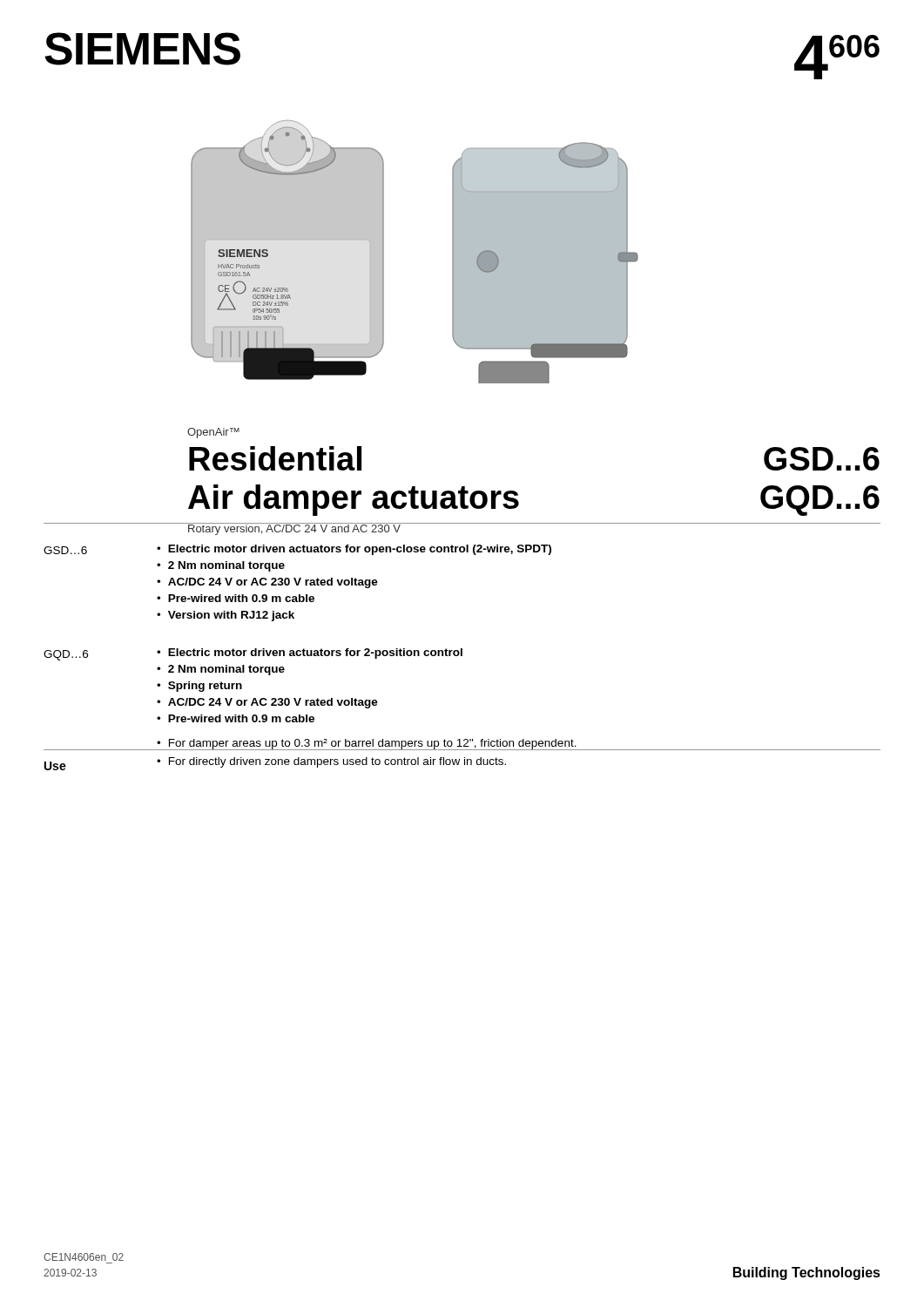Screen dimensions: 1307x924
Task: Locate the block of text that opens with "For directly driven zone"
Action: coord(337,761)
